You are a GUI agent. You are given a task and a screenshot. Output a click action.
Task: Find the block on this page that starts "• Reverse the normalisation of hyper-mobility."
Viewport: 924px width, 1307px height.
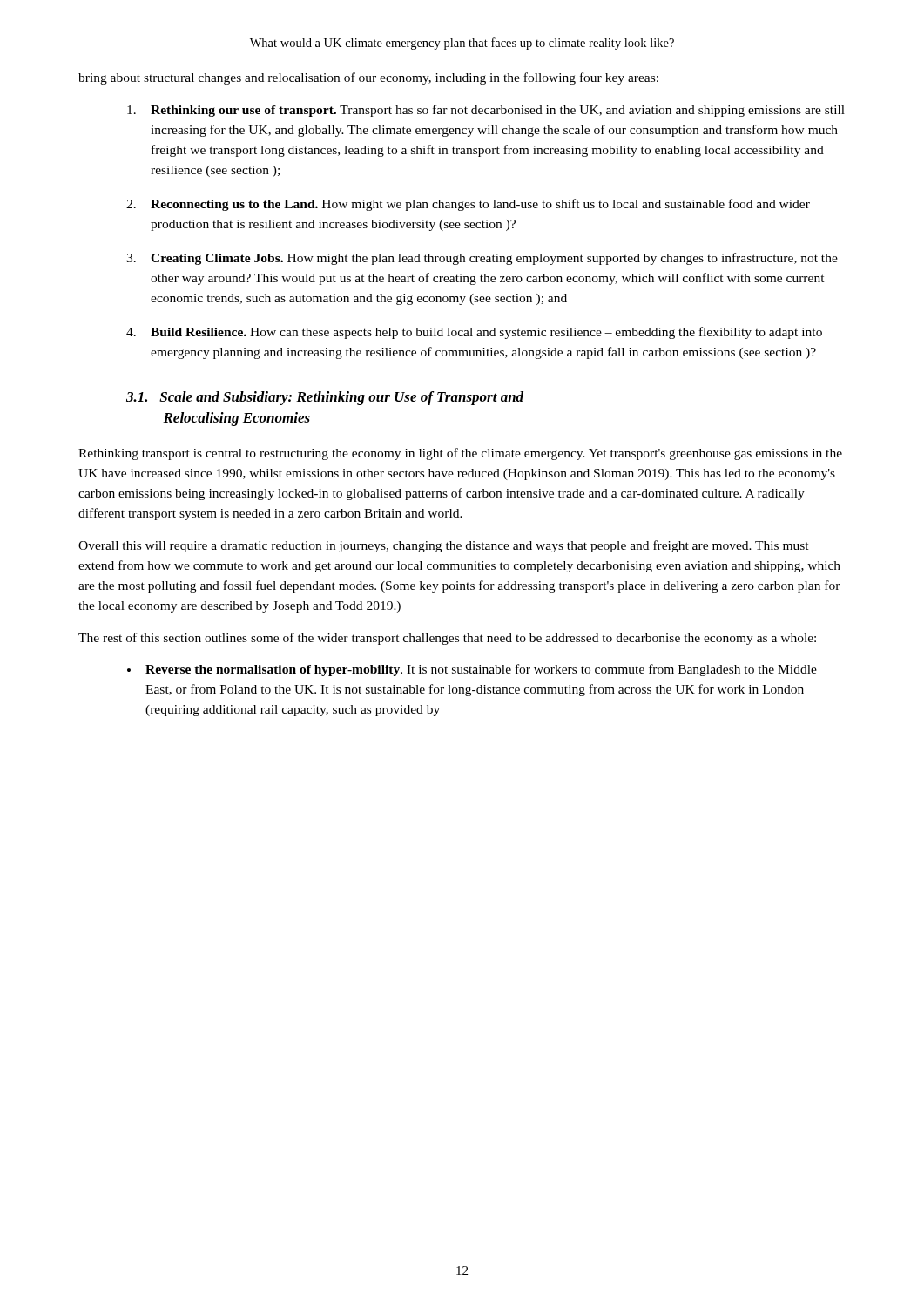pyautogui.click(x=486, y=690)
